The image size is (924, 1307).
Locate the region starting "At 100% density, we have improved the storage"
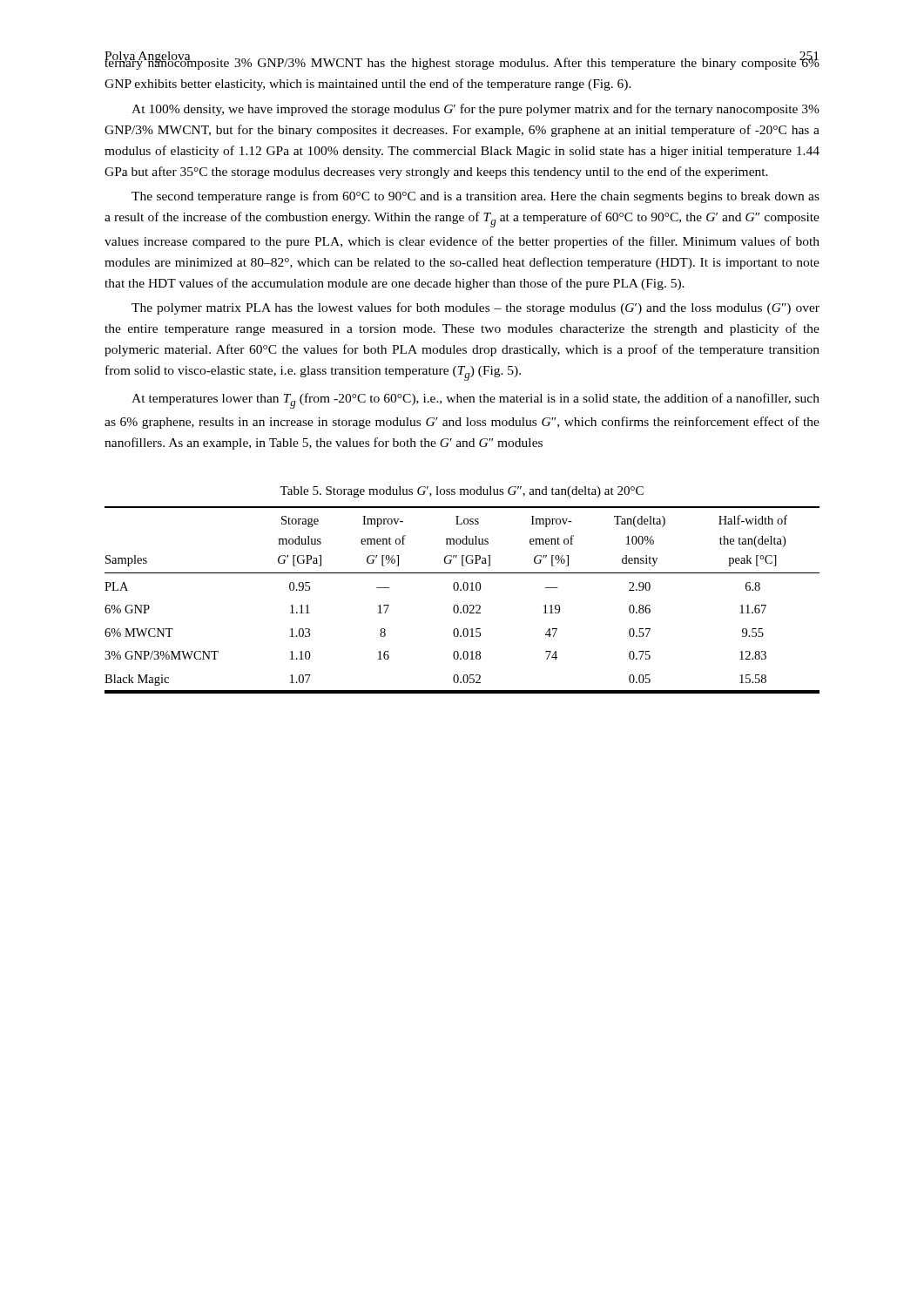462,140
